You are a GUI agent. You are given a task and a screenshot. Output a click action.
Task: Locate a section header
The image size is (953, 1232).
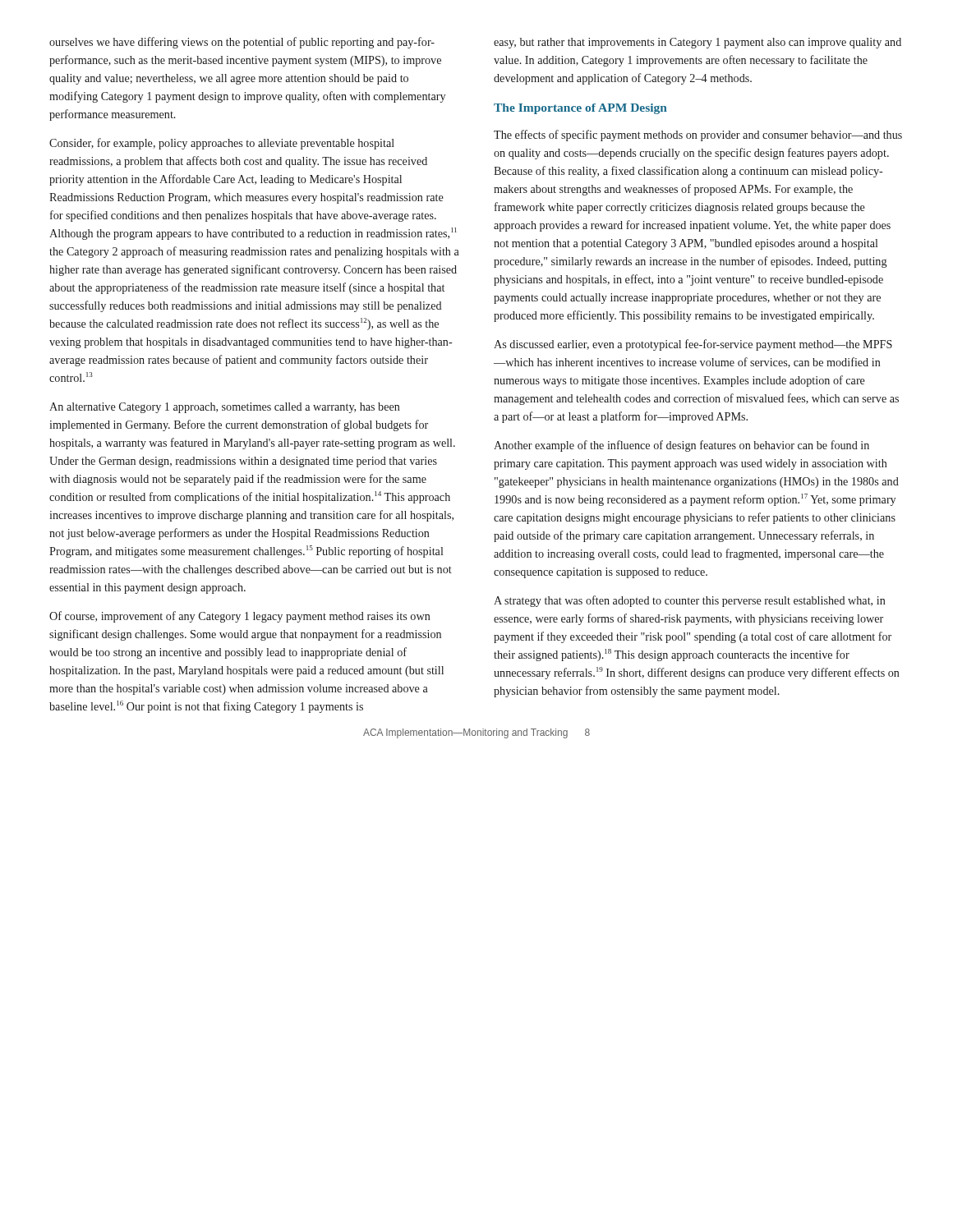pyautogui.click(x=699, y=108)
